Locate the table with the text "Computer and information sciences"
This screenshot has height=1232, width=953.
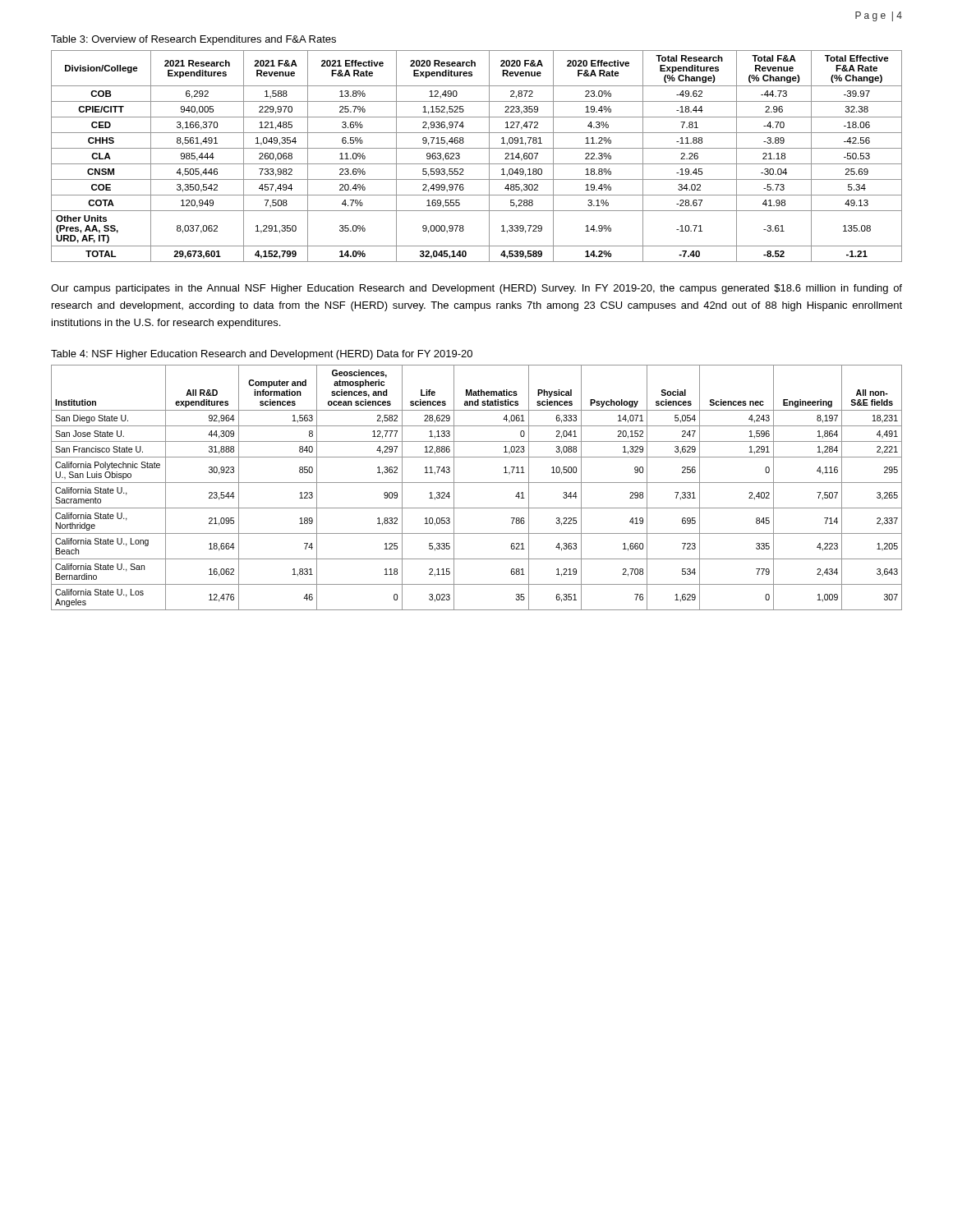coord(476,488)
